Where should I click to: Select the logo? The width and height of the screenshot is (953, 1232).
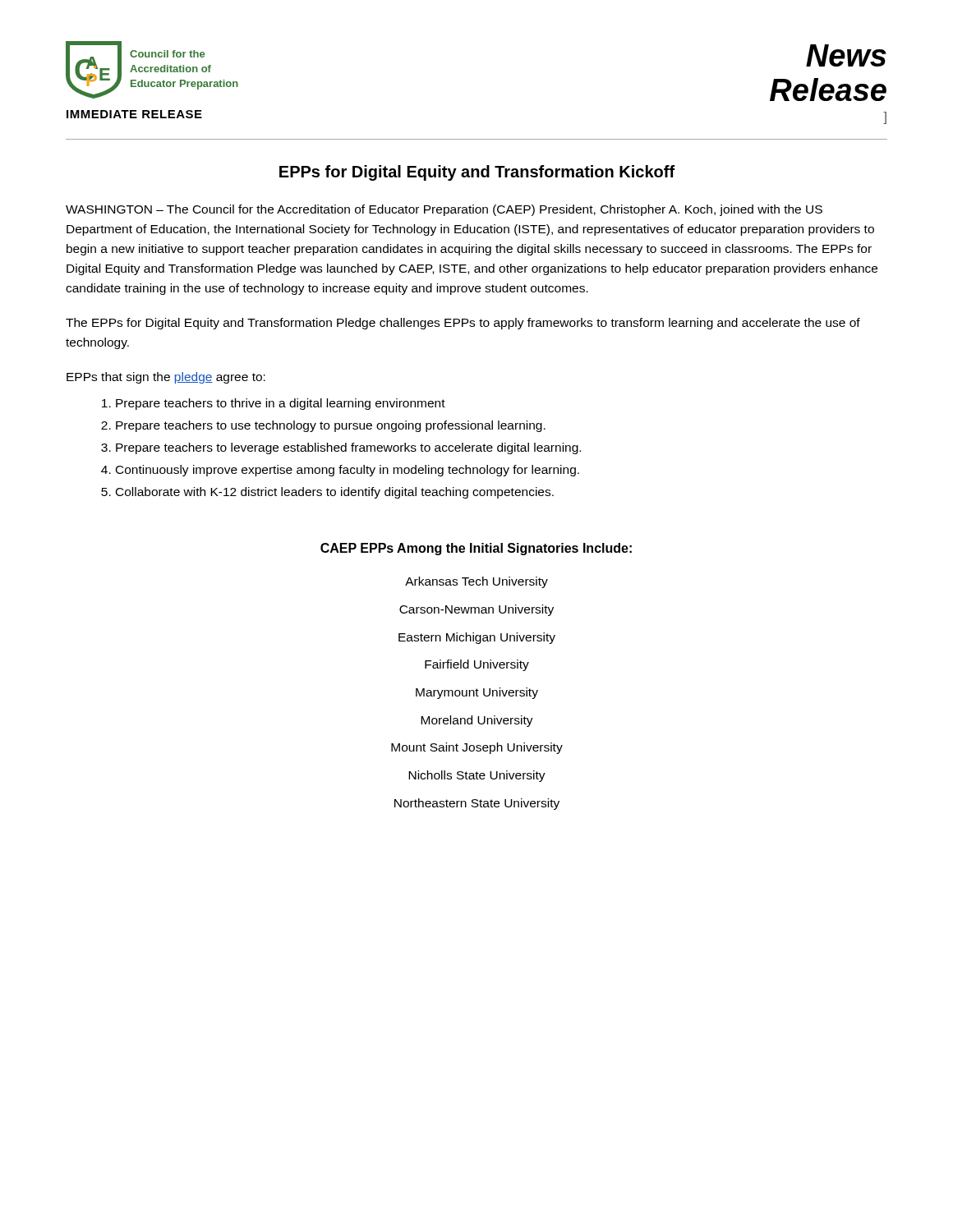click(152, 71)
